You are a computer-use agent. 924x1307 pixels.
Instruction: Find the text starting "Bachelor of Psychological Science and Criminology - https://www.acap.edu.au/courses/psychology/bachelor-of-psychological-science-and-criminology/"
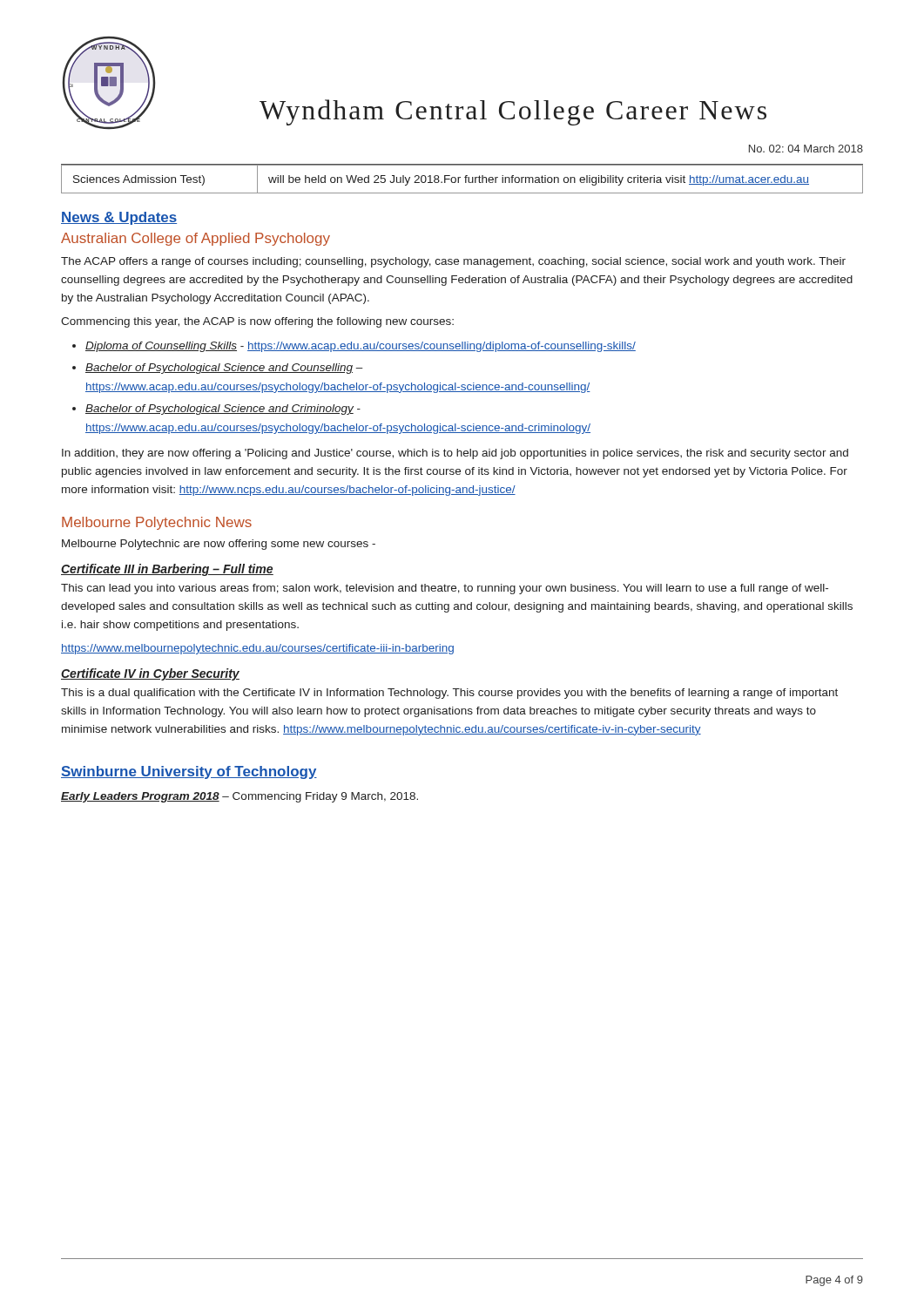point(338,418)
